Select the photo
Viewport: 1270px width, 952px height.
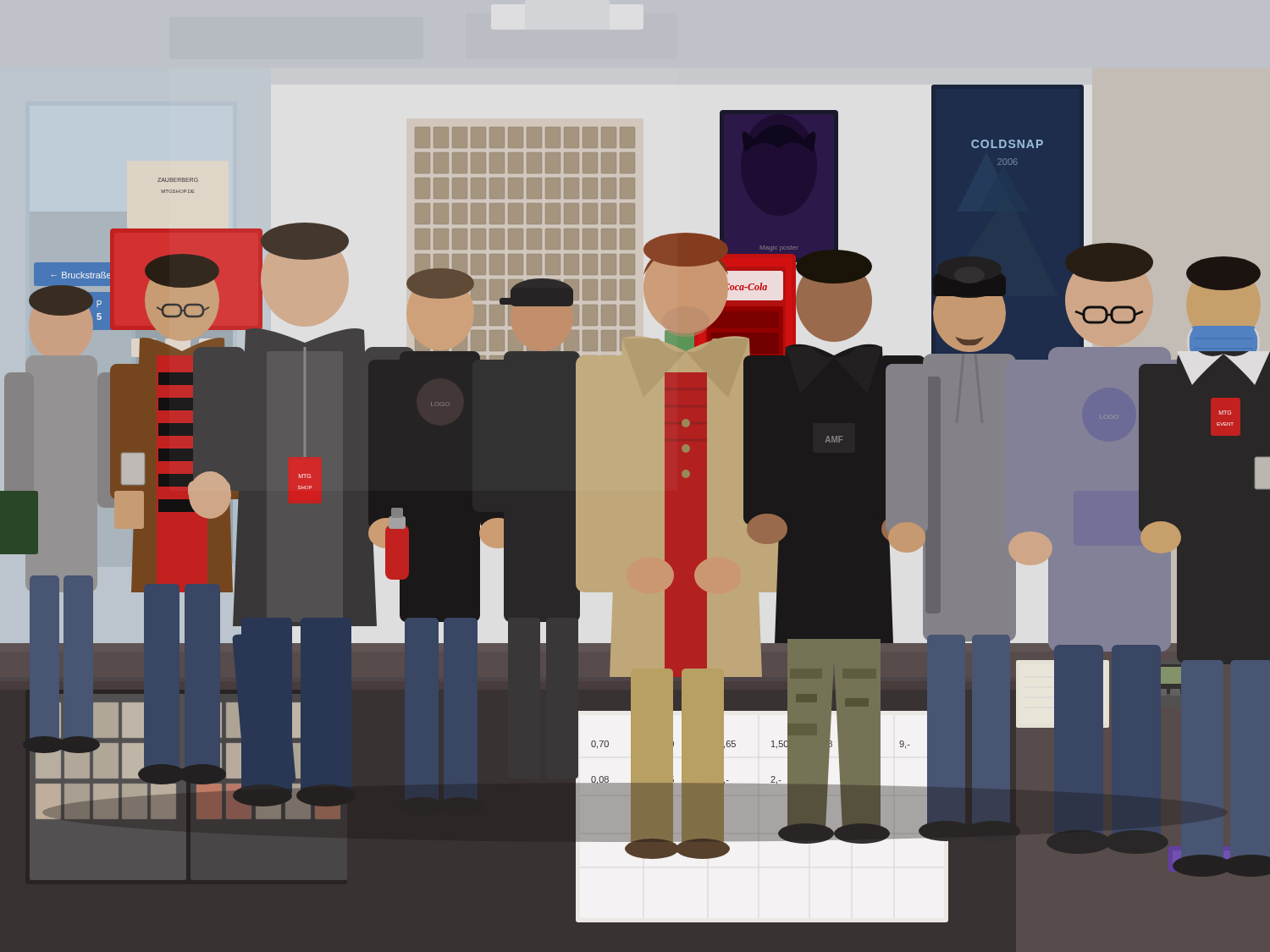[x=635, y=476]
